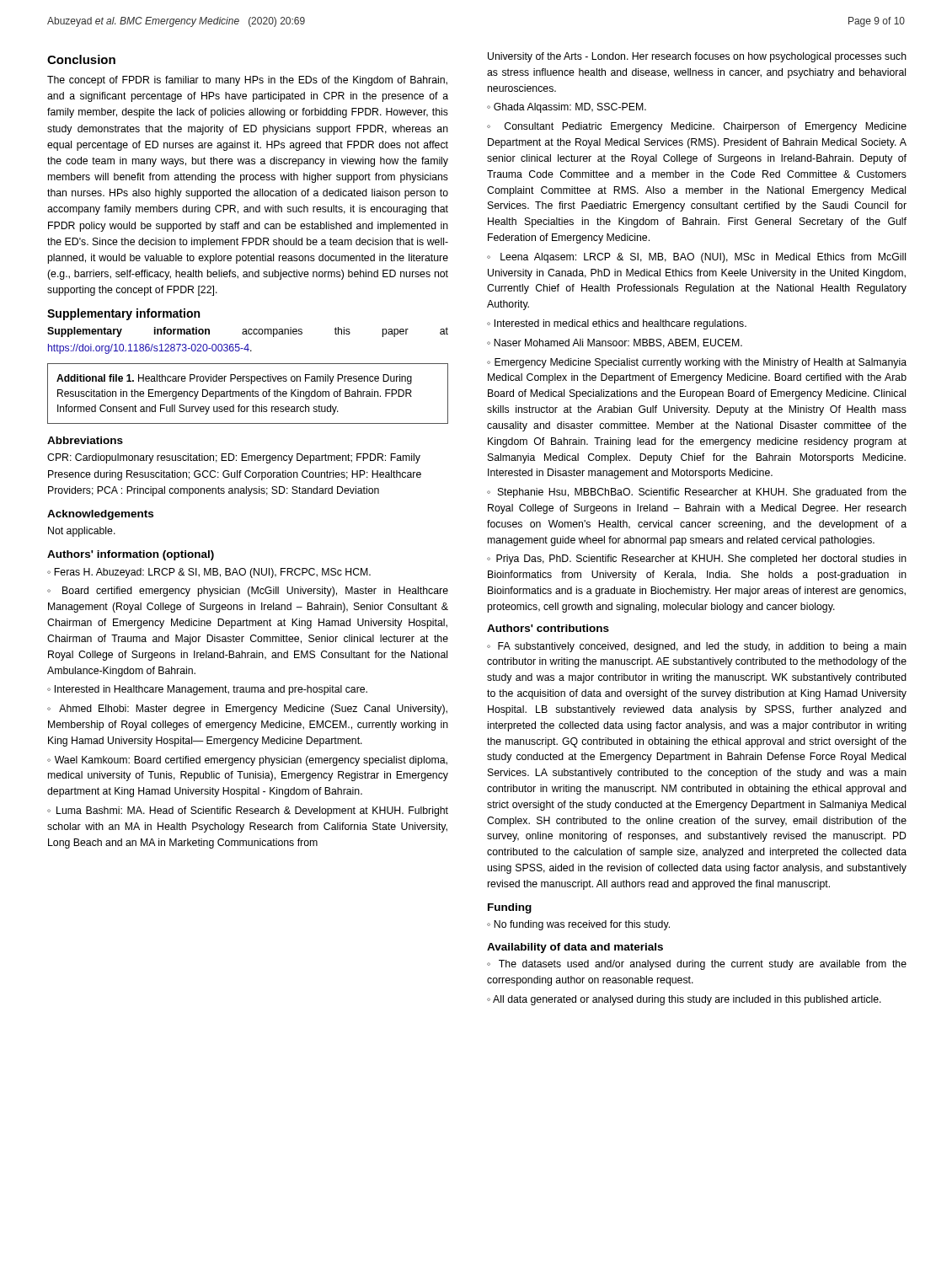Click on the text block starting "Additional file 1. Healthcare Provider Perspectives"
Screen dimensions: 1264x952
pos(234,393)
